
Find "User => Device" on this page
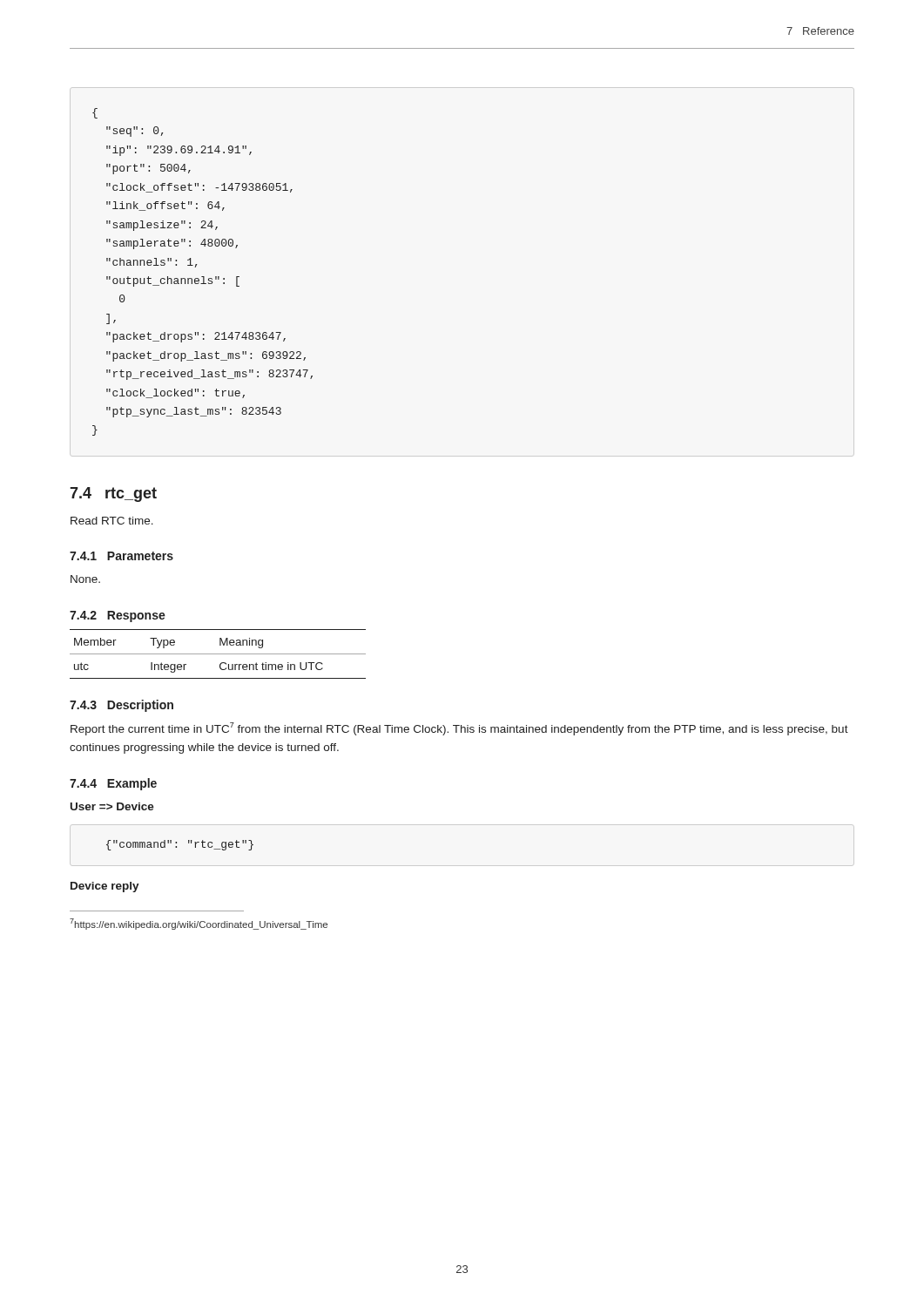pyautogui.click(x=112, y=806)
